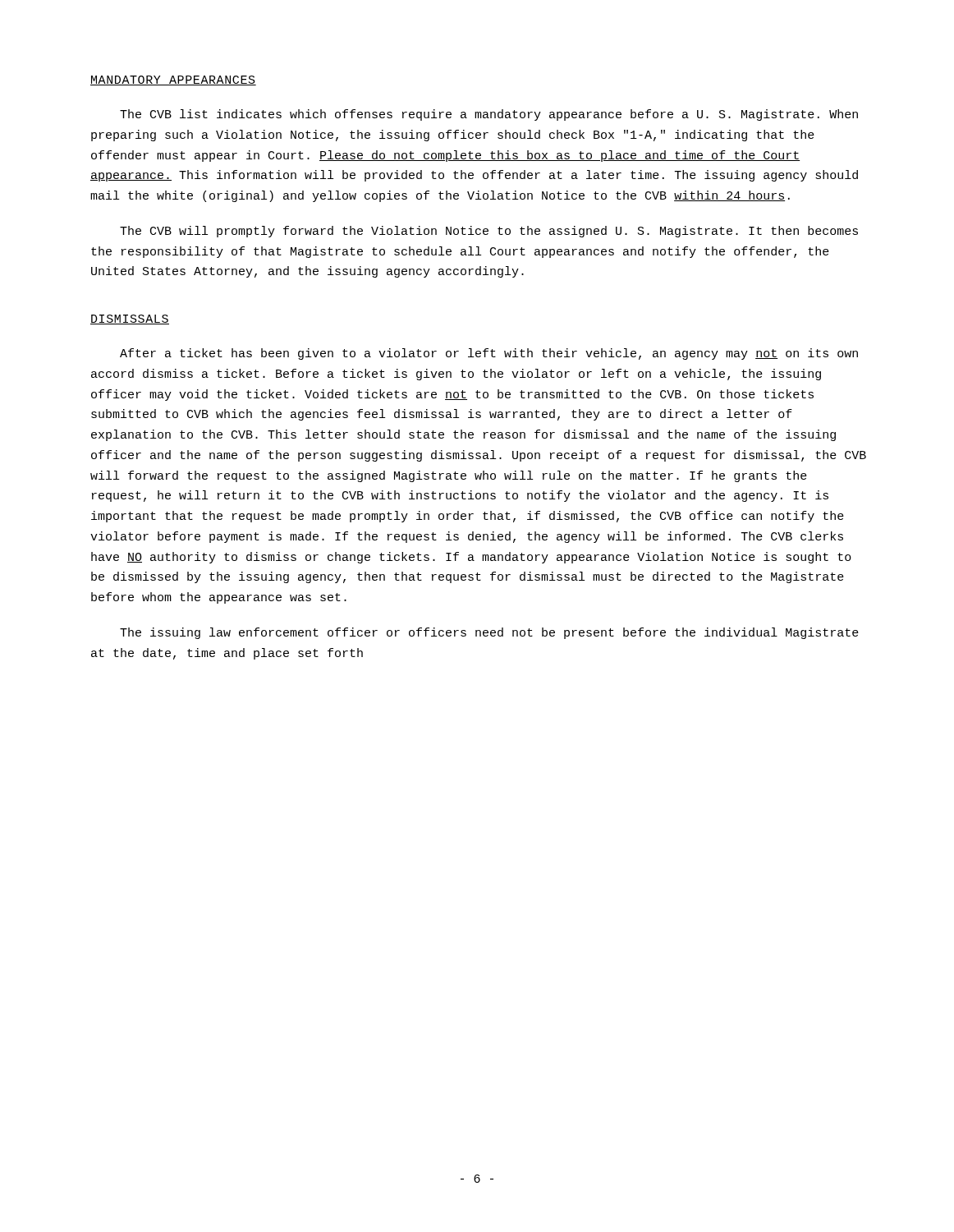Find the region starting "The issuing law enforcement officer or"

(x=475, y=644)
